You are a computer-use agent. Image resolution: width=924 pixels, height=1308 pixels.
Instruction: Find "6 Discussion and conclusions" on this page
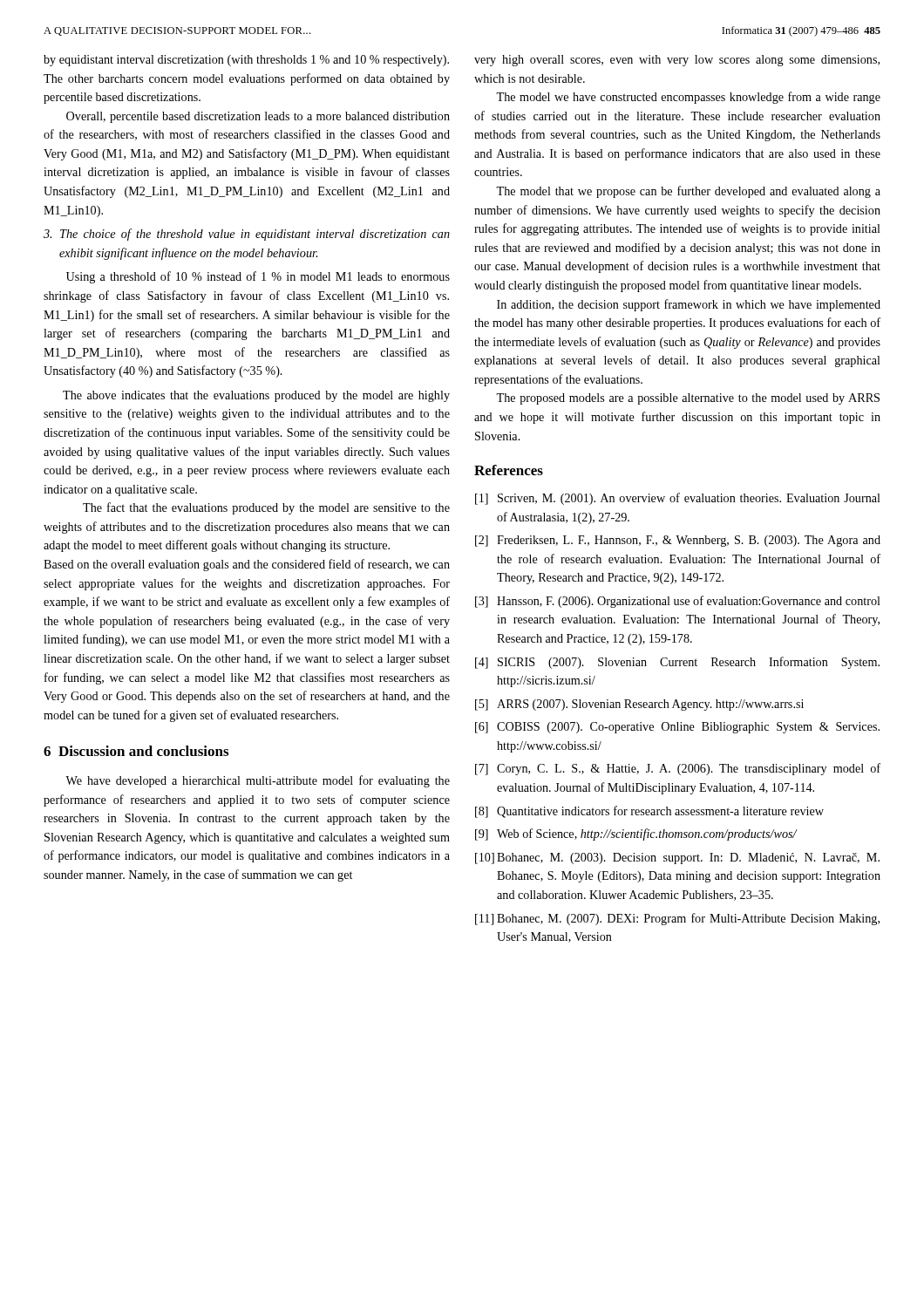click(x=136, y=751)
